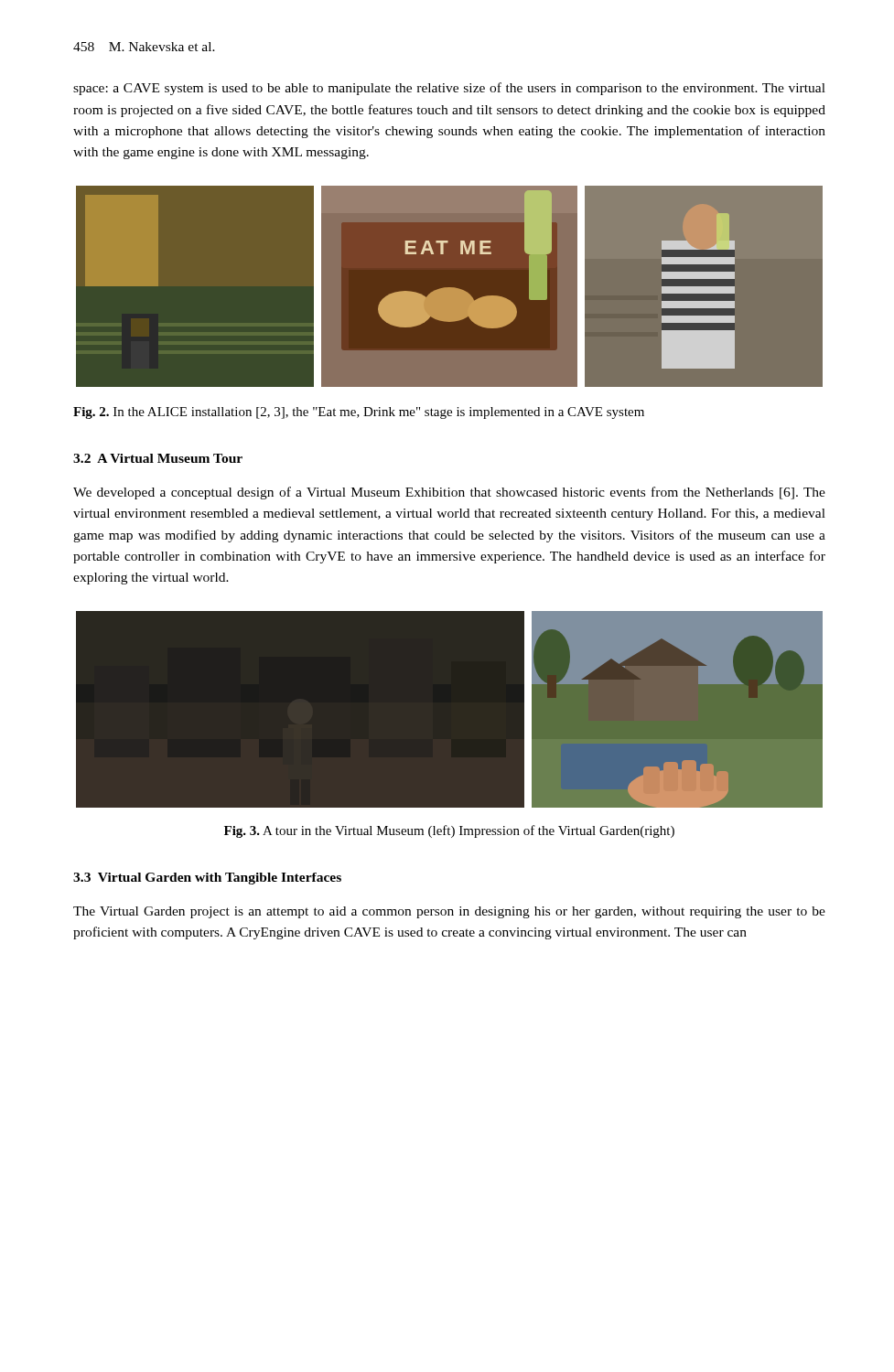894x1372 pixels.
Task: Where is the passage that starts "space: a CAVE system"?
Action: [449, 120]
